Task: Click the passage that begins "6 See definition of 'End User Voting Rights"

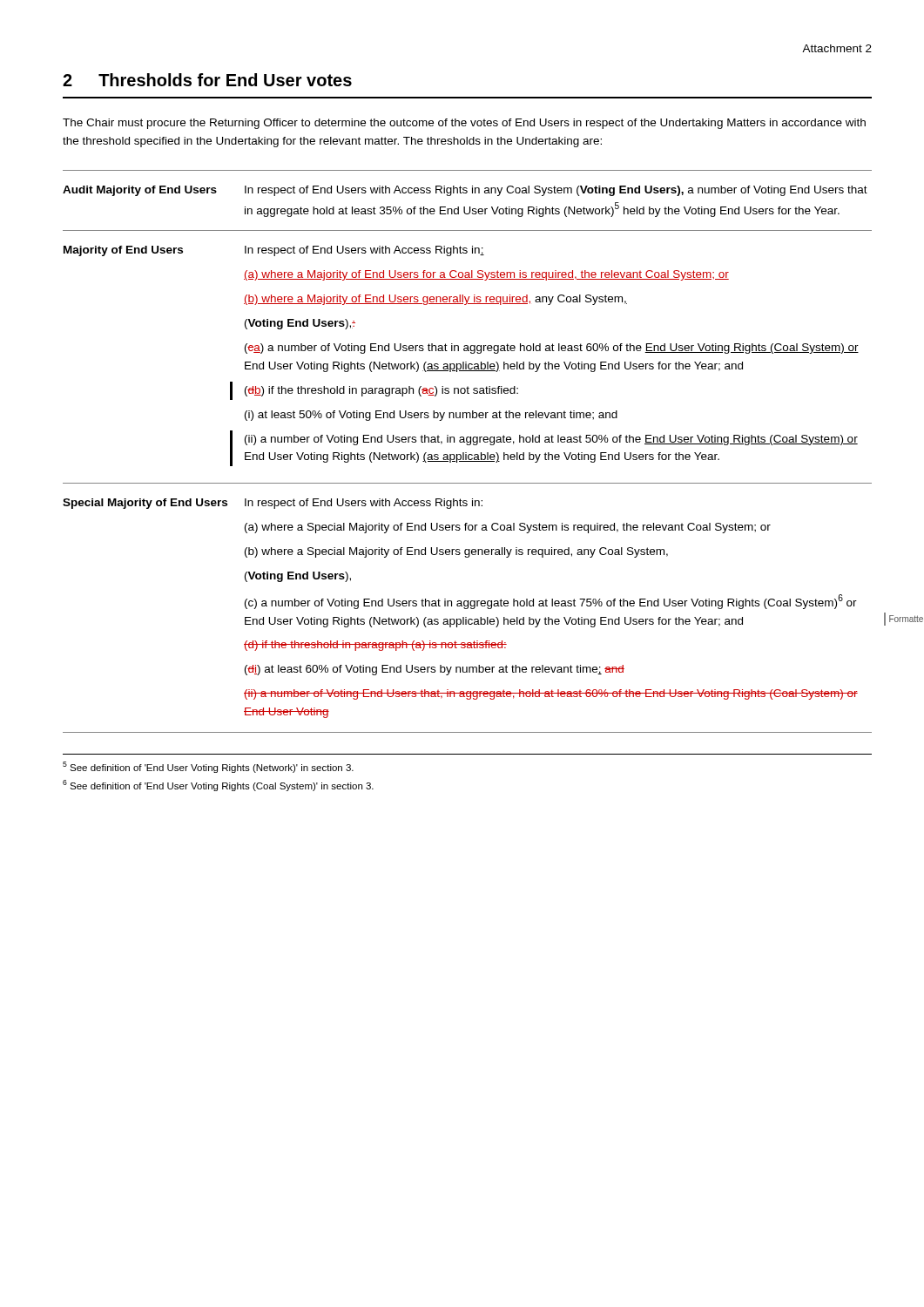Action: tap(218, 785)
